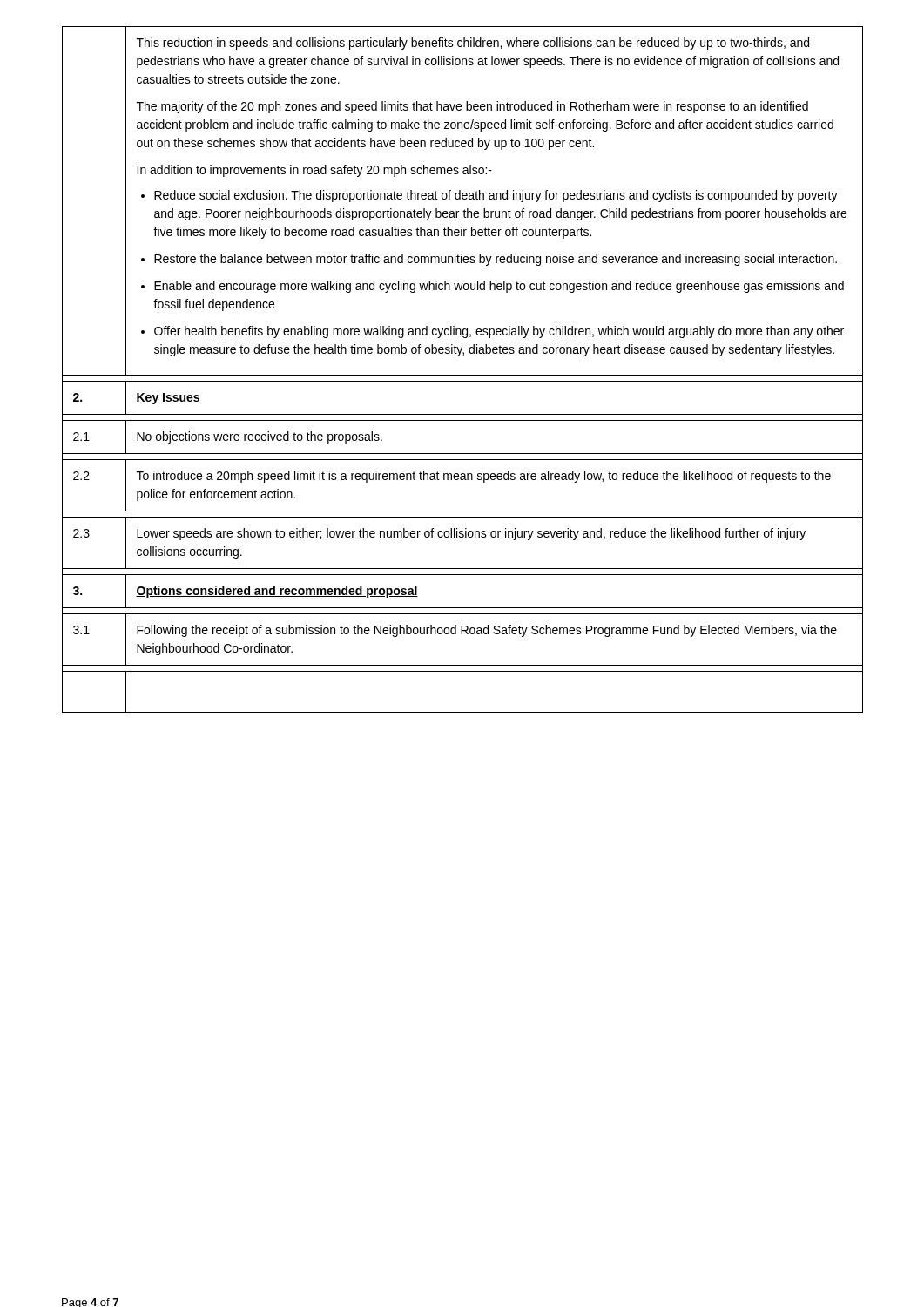
Task: Locate the text block starting "Options considered and recommended"
Action: (x=277, y=591)
